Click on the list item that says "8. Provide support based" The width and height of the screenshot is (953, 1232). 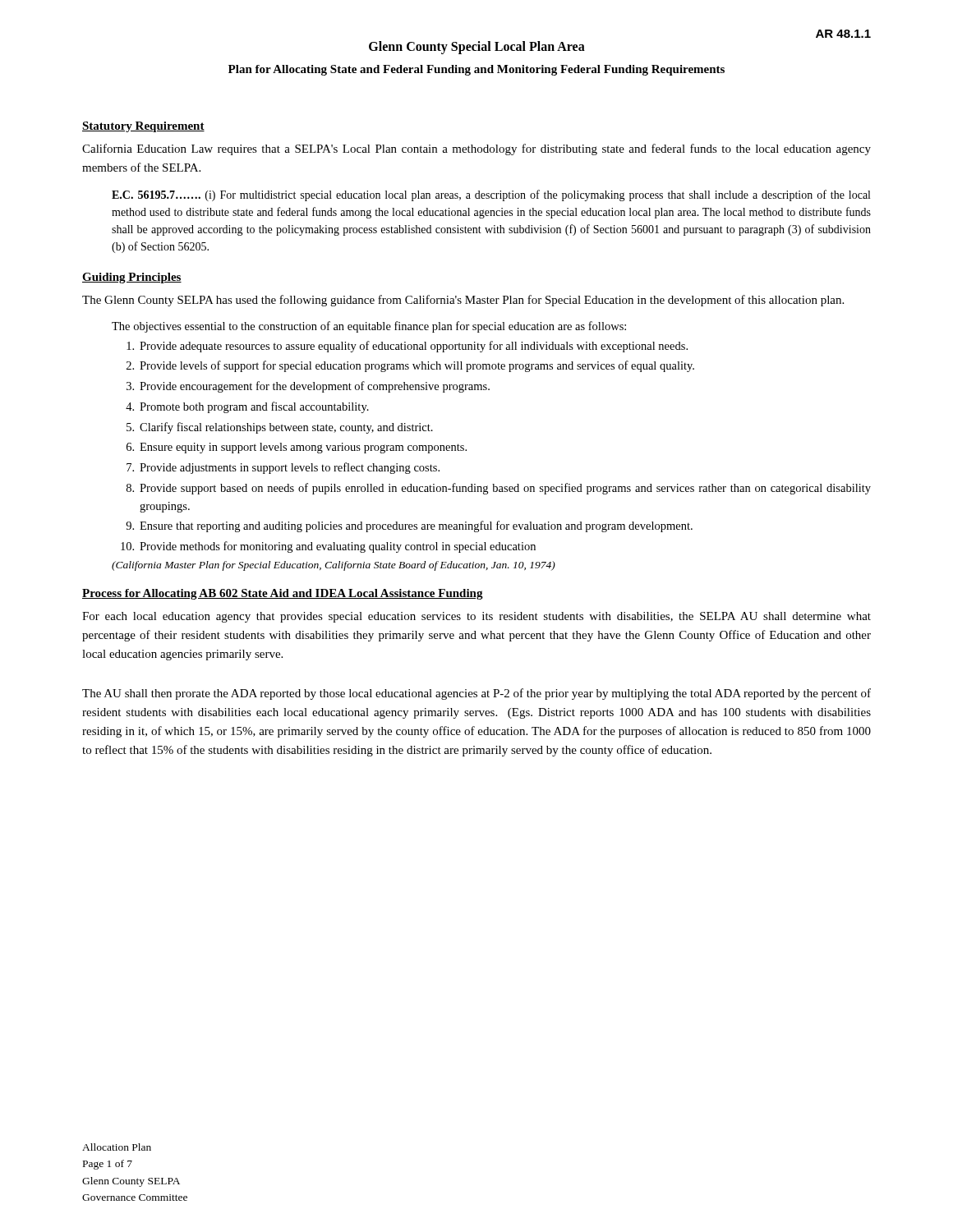click(491, 497)
